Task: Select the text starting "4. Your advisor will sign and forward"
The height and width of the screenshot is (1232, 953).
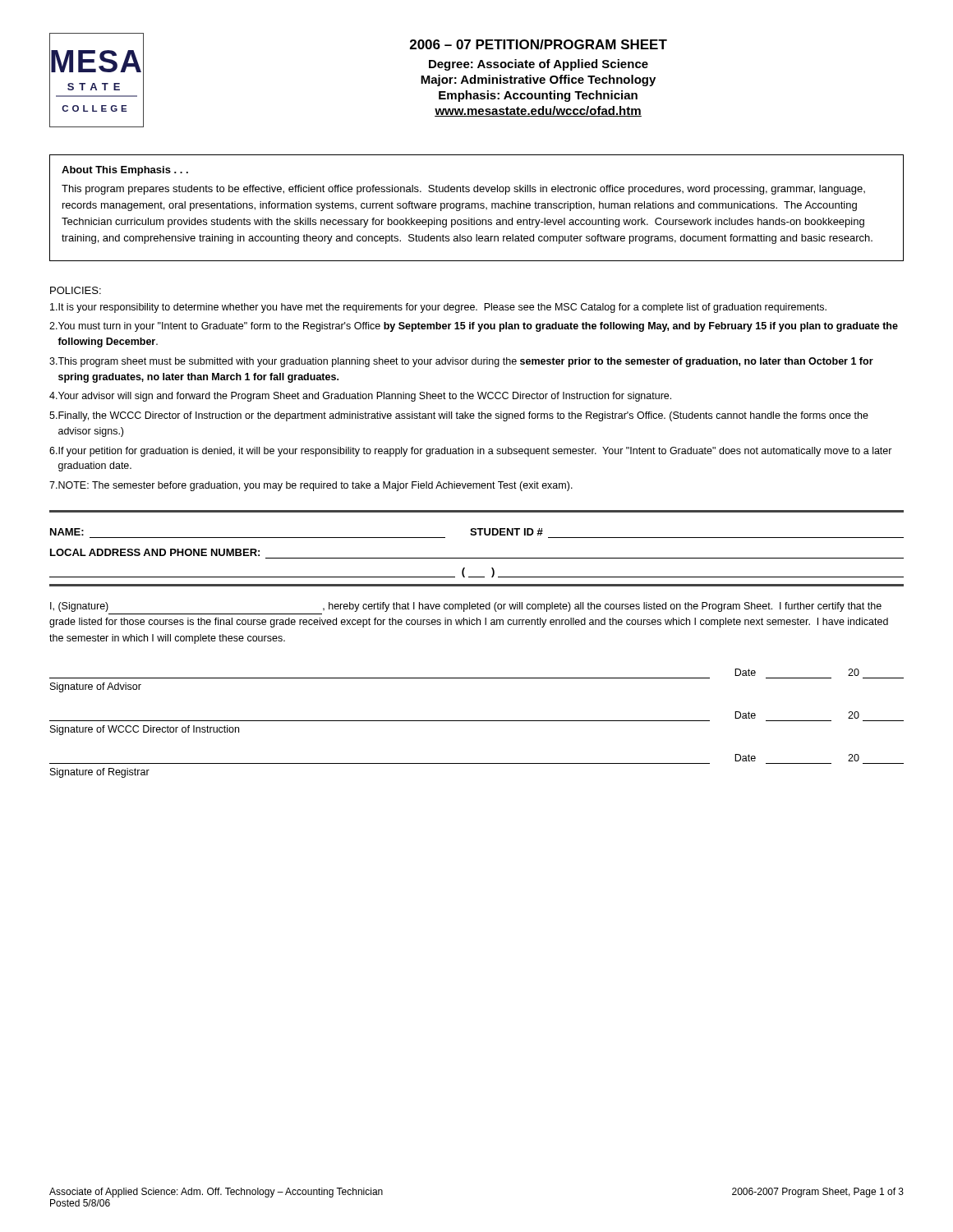Action: (361, 396)
